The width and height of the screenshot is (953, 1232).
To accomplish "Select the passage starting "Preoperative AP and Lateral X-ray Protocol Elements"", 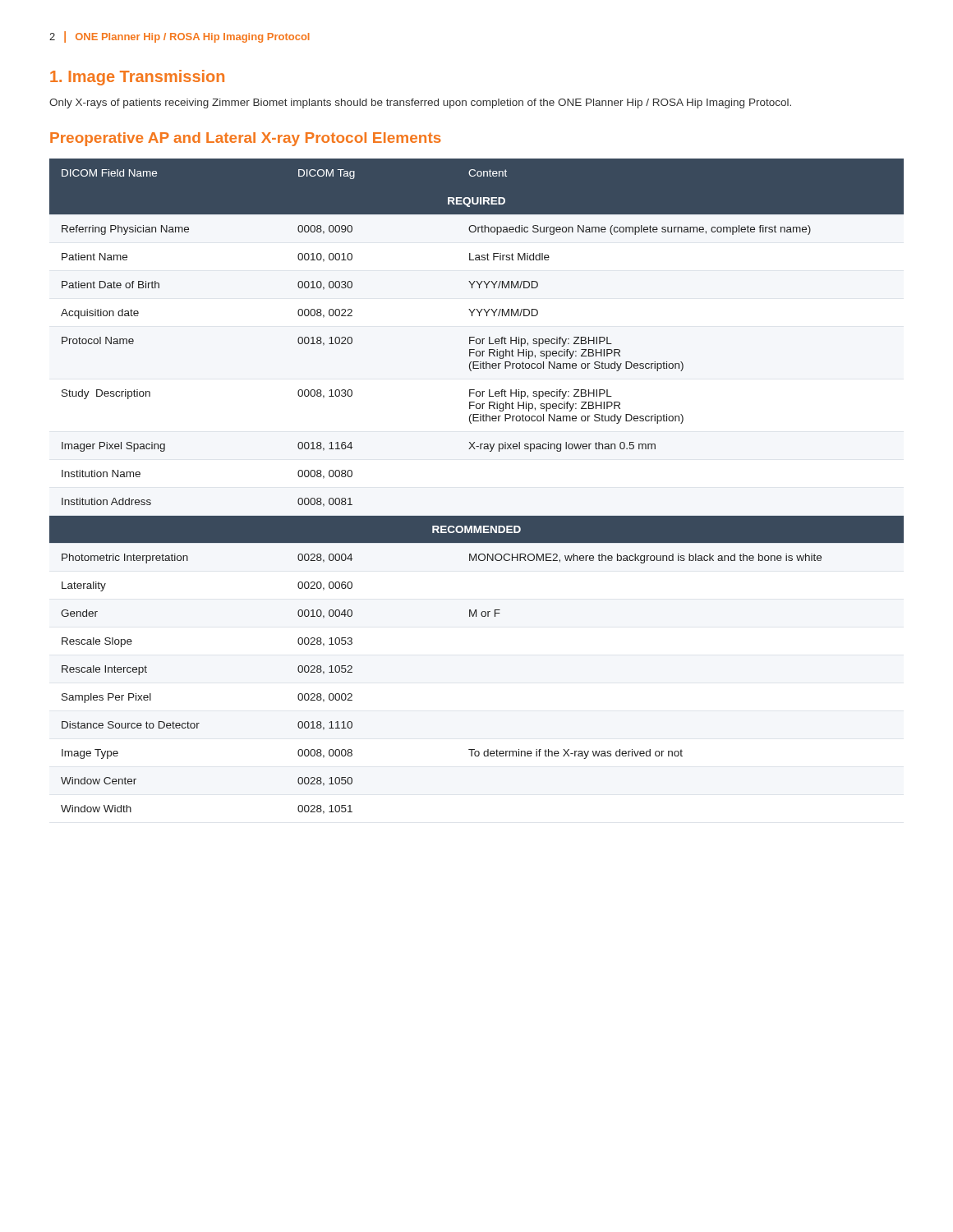I will point(245,138).
